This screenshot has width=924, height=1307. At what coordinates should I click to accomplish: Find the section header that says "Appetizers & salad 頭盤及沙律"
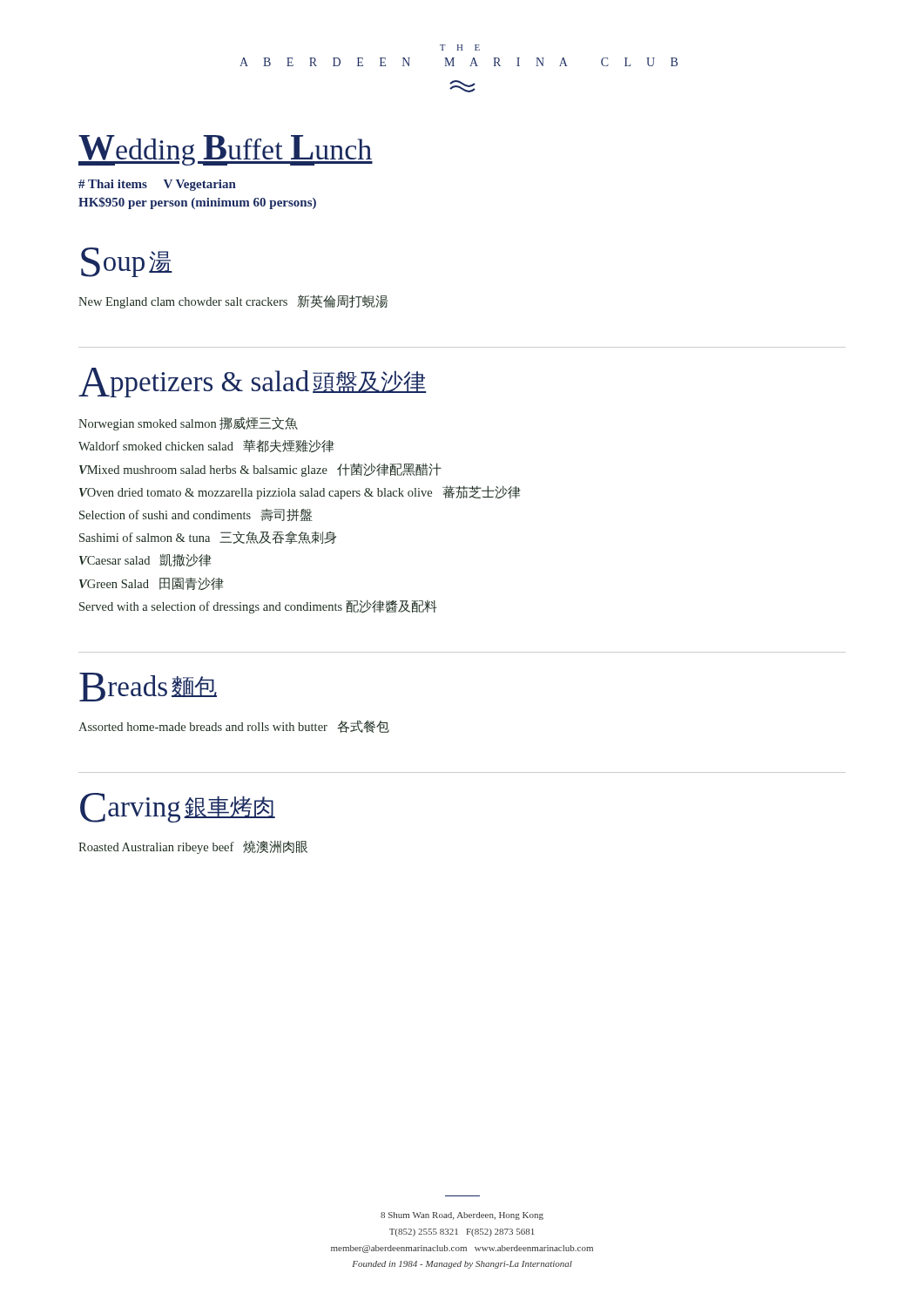(252, 382)
